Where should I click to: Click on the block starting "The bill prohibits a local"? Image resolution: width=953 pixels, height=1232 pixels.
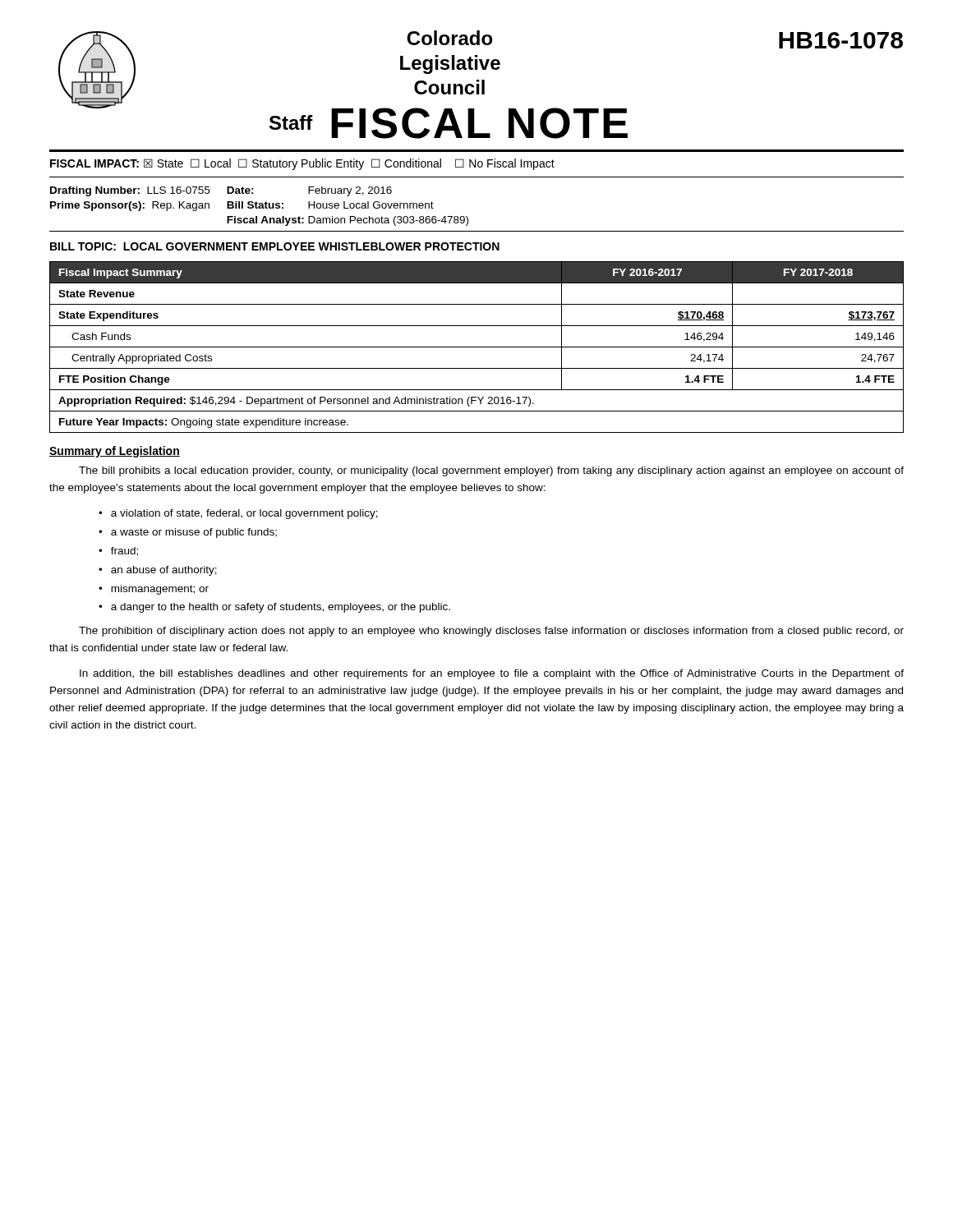coord(476,479)
